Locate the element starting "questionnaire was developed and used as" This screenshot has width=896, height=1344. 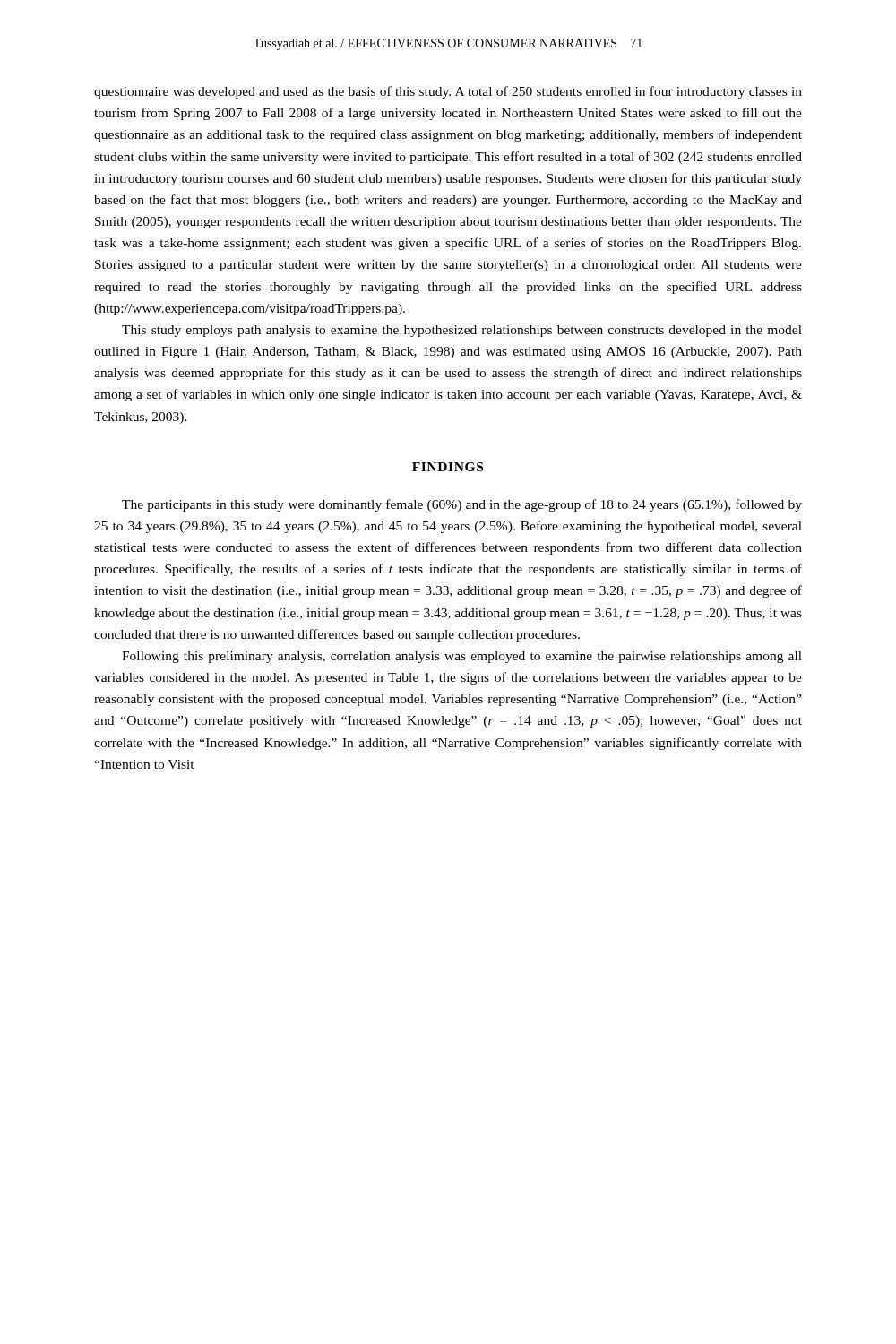448,254
